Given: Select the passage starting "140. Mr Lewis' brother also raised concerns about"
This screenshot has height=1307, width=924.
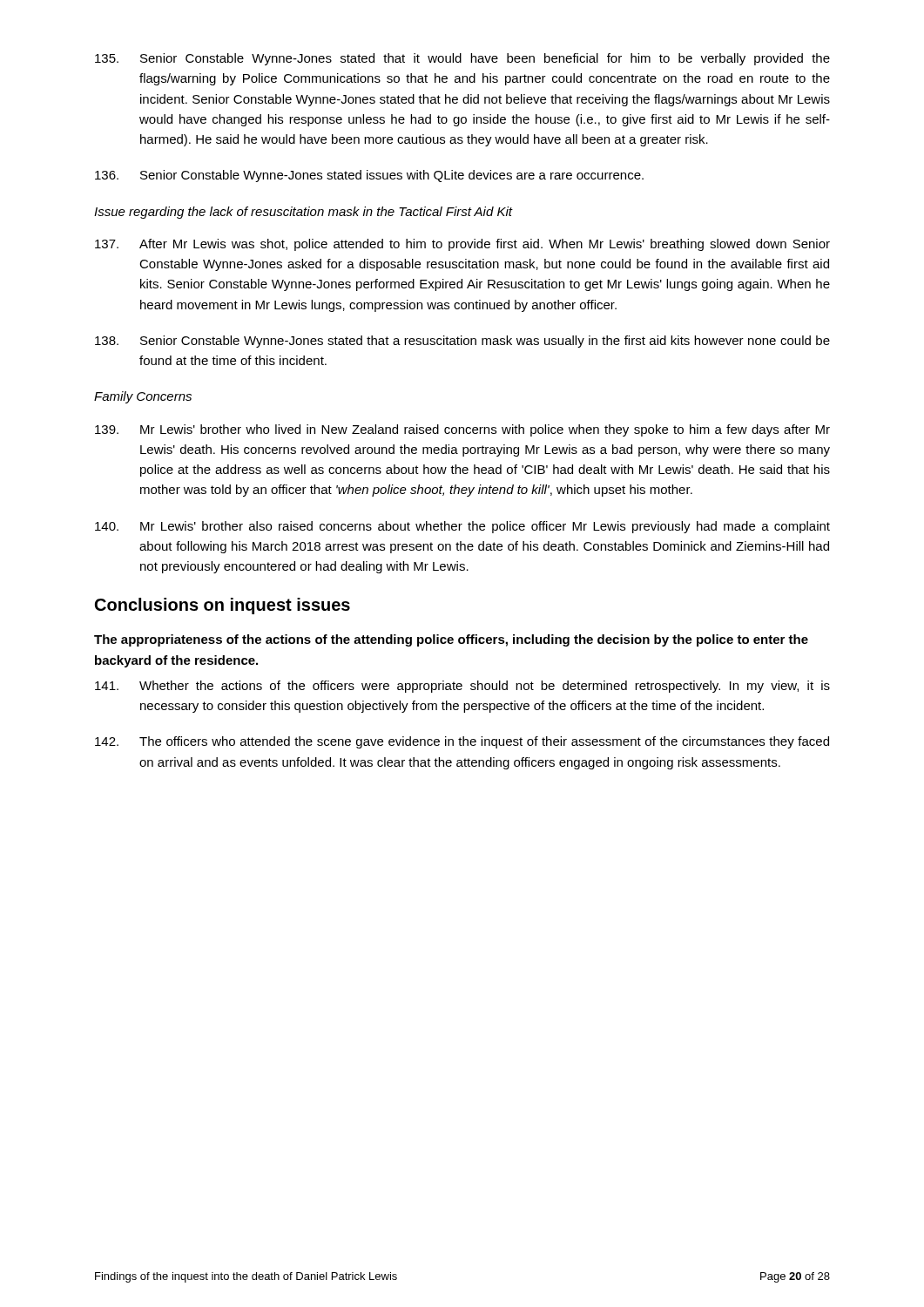Looking at the screenshot, I should click(x=462, y=546).
